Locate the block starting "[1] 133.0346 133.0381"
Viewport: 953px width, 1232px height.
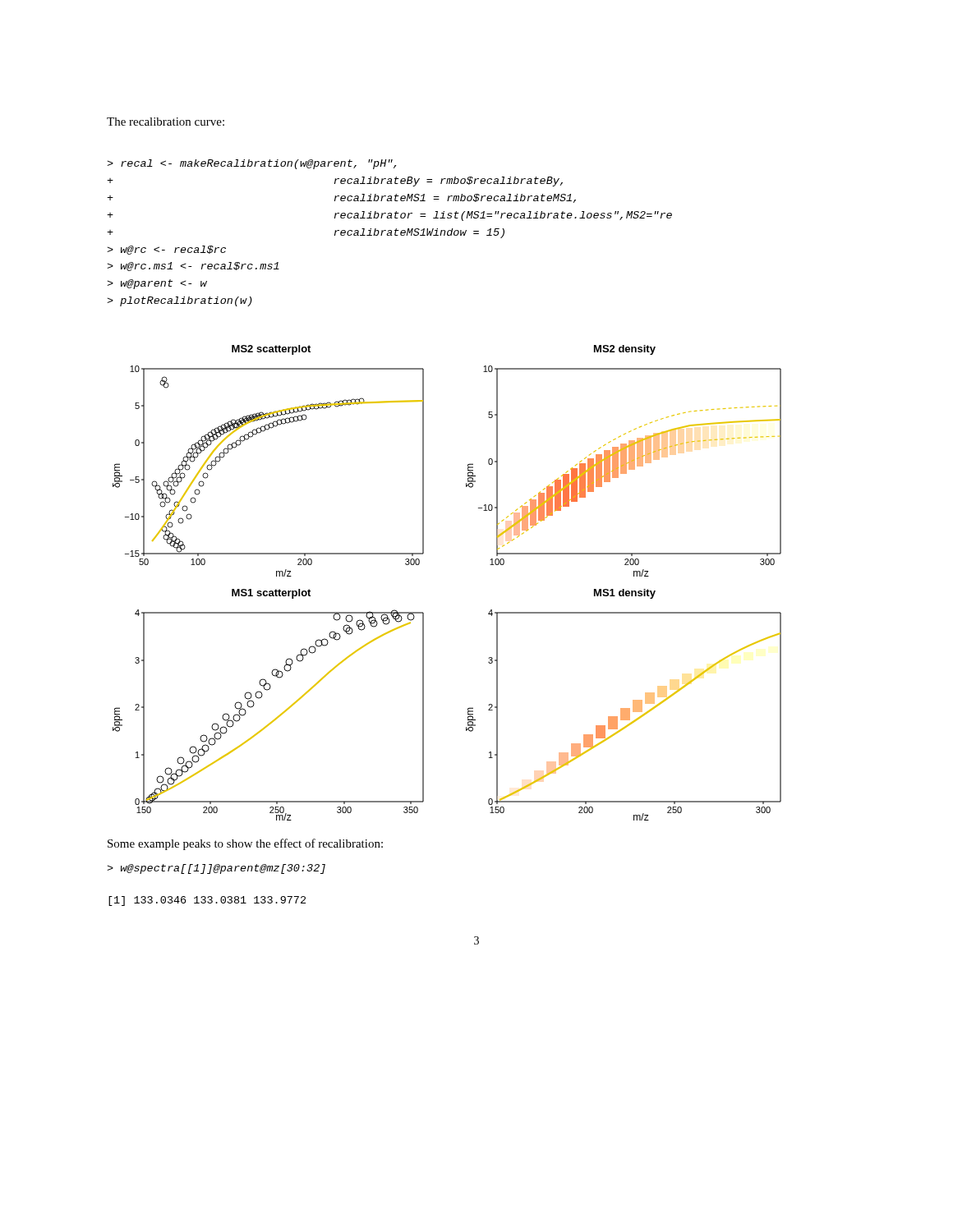207,901
